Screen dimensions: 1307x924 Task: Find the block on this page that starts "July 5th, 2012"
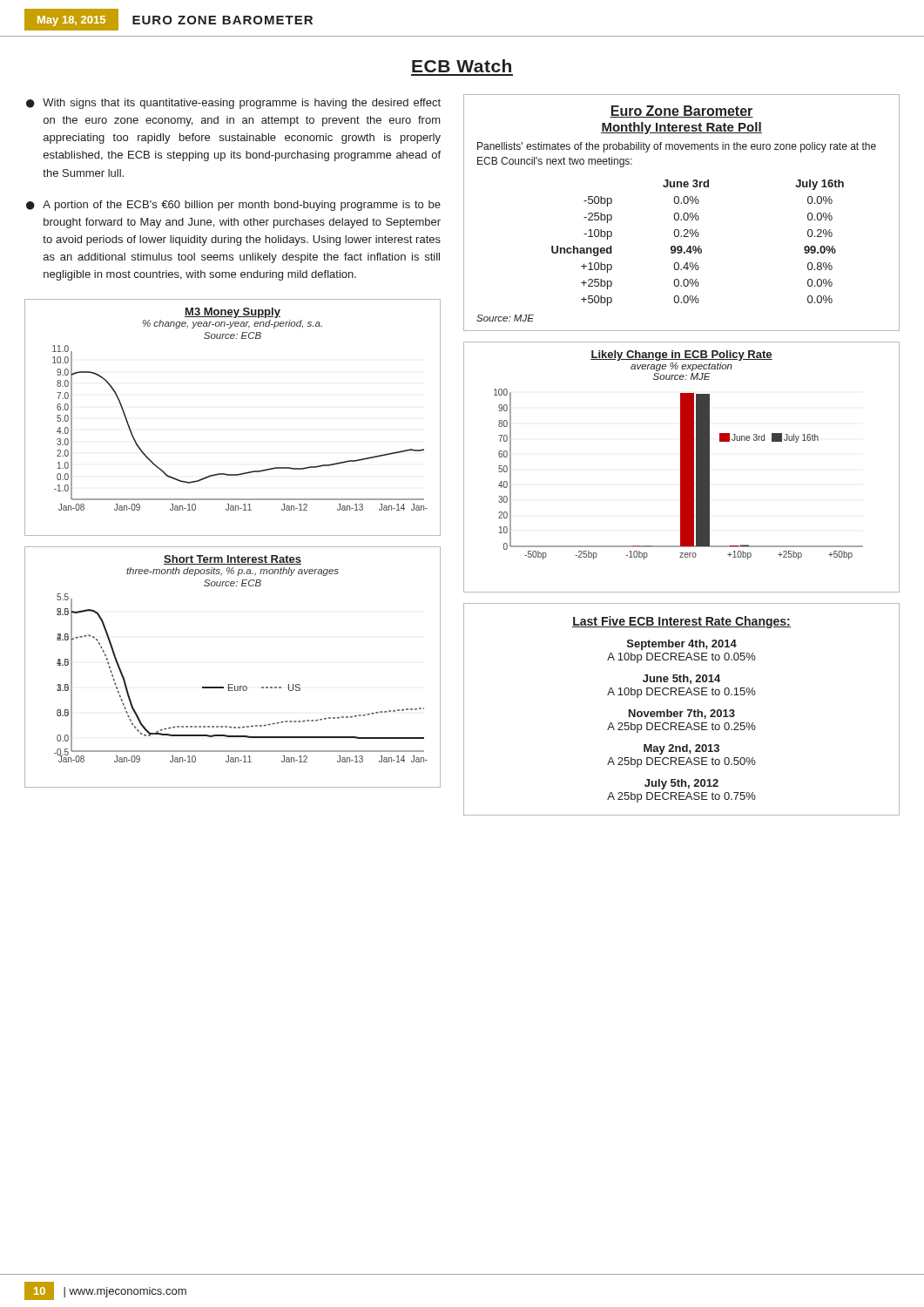click(681, 789)
